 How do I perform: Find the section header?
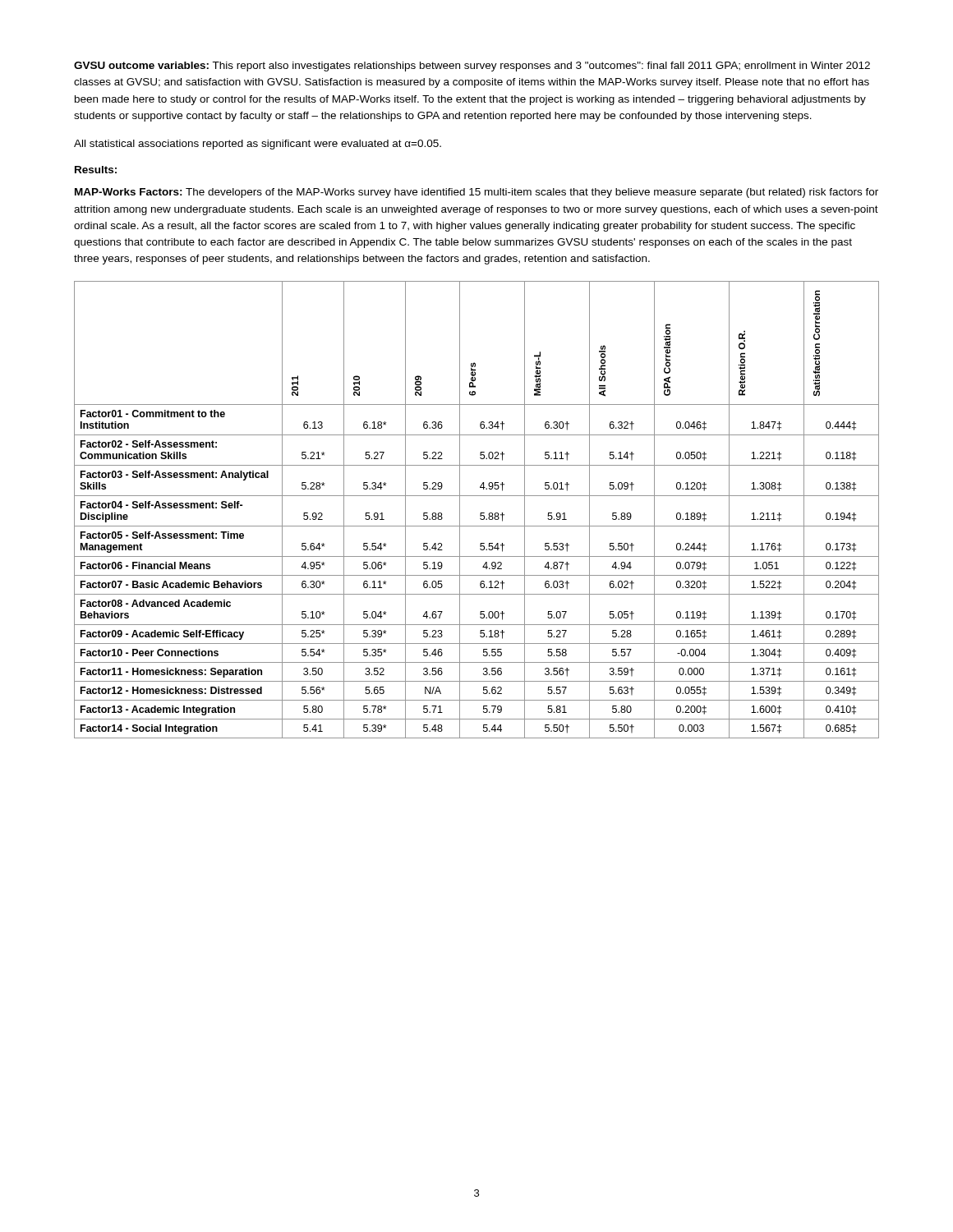tap(96, 170)
